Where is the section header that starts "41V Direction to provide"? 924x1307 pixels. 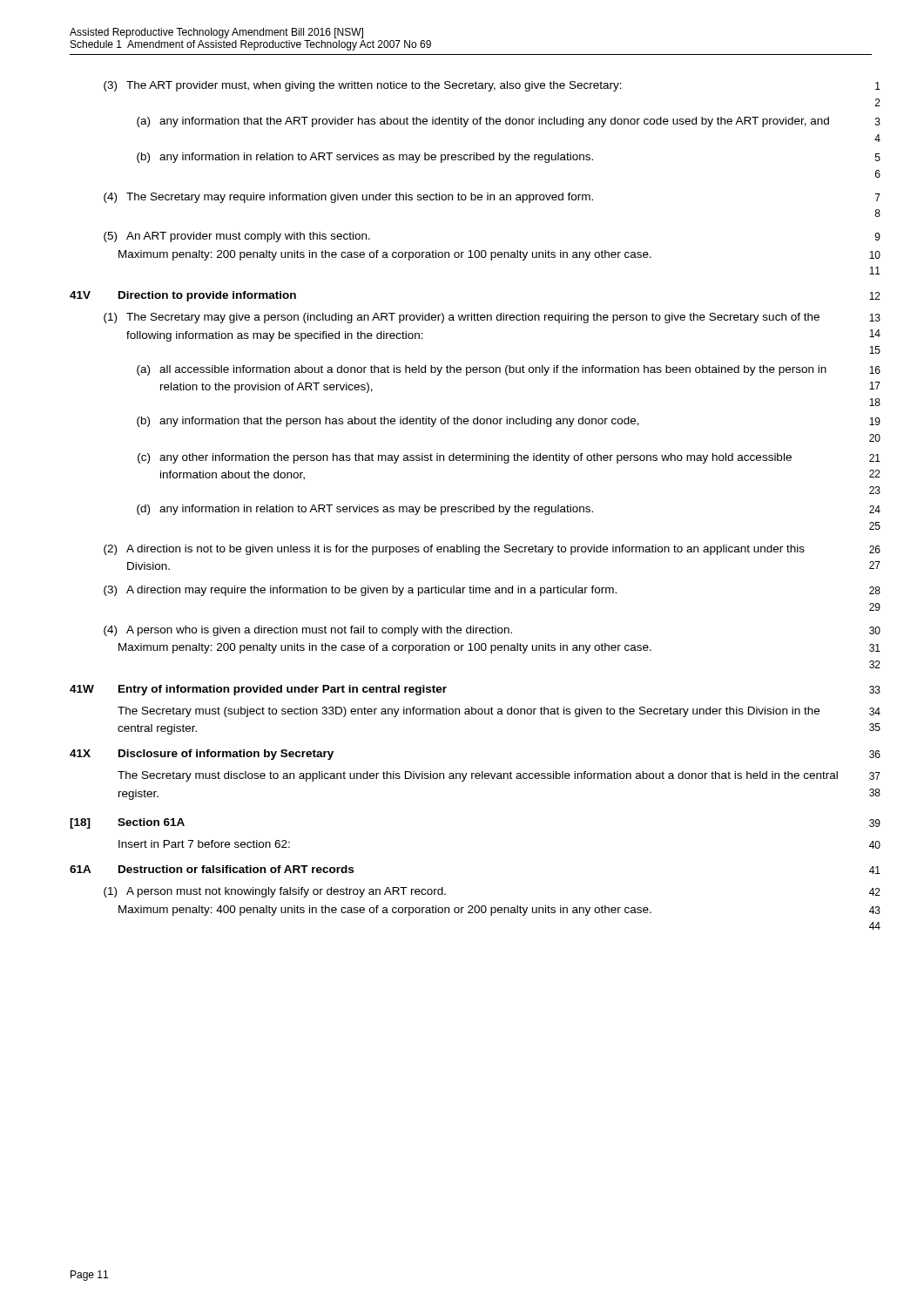(80, 296)
